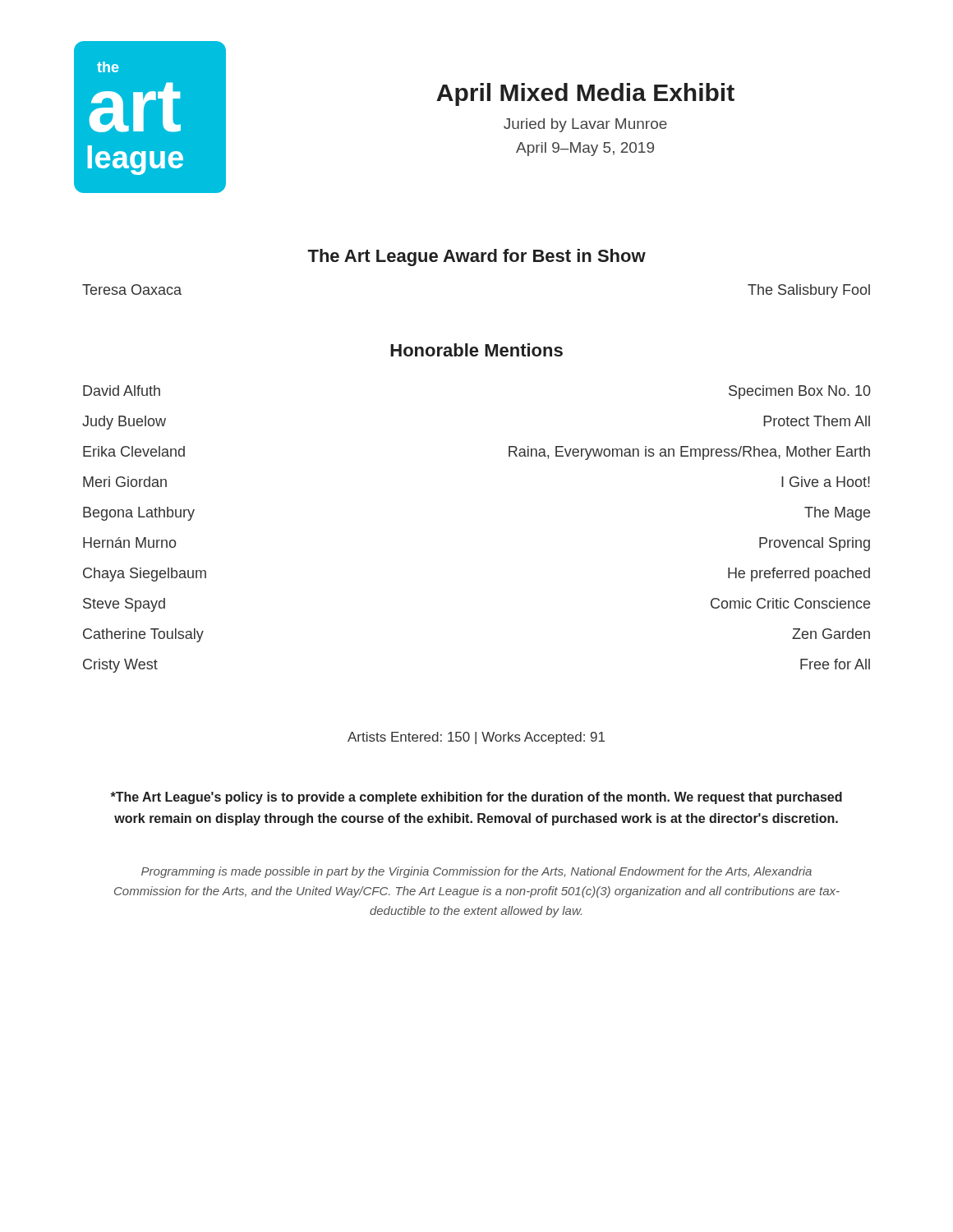Locate the block of text that opens with "Erika Cleveland Raina,"
The image size is (953, 1232).
coord(132,453)
